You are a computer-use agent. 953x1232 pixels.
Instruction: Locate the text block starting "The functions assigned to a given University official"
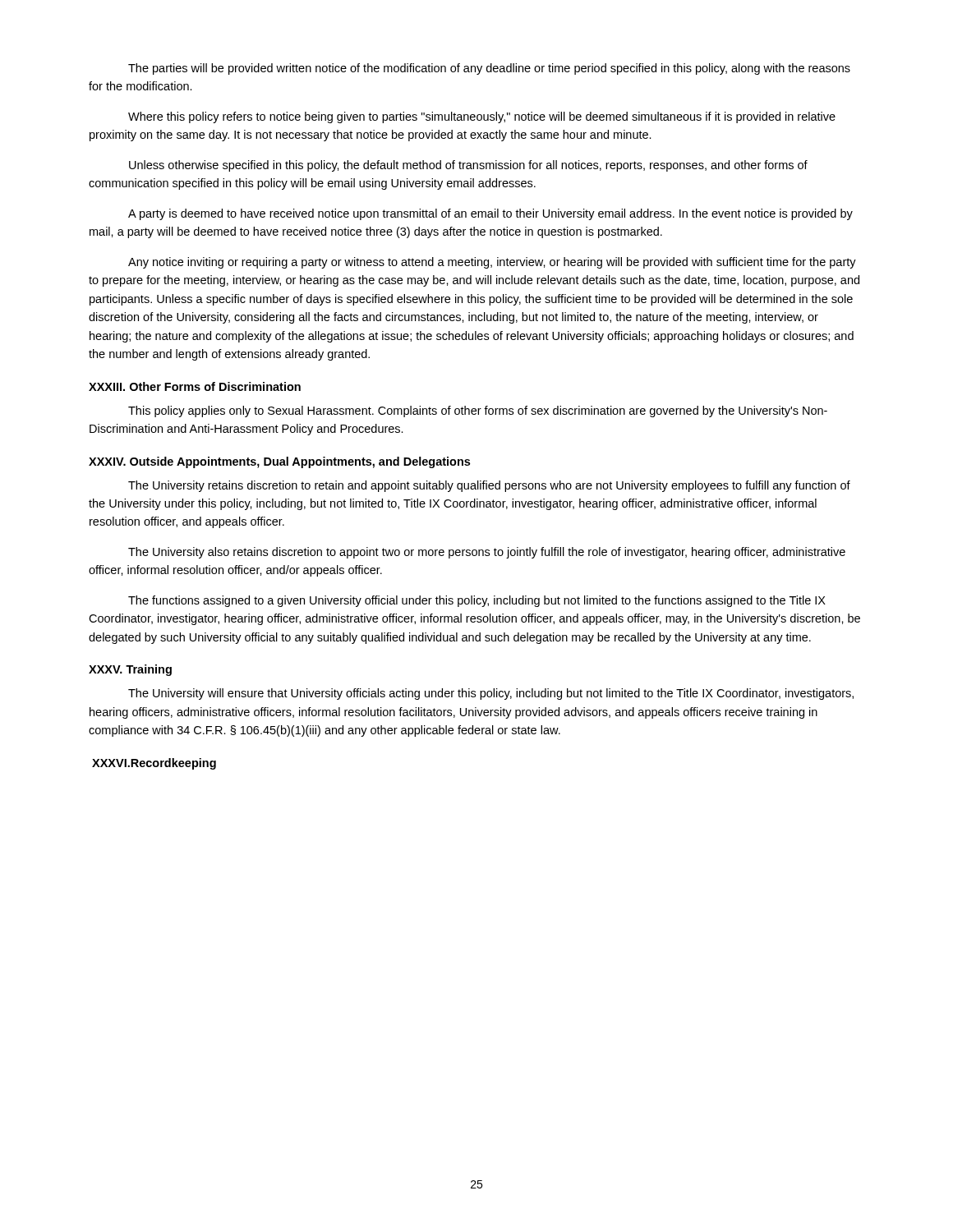tap(475, 619)
